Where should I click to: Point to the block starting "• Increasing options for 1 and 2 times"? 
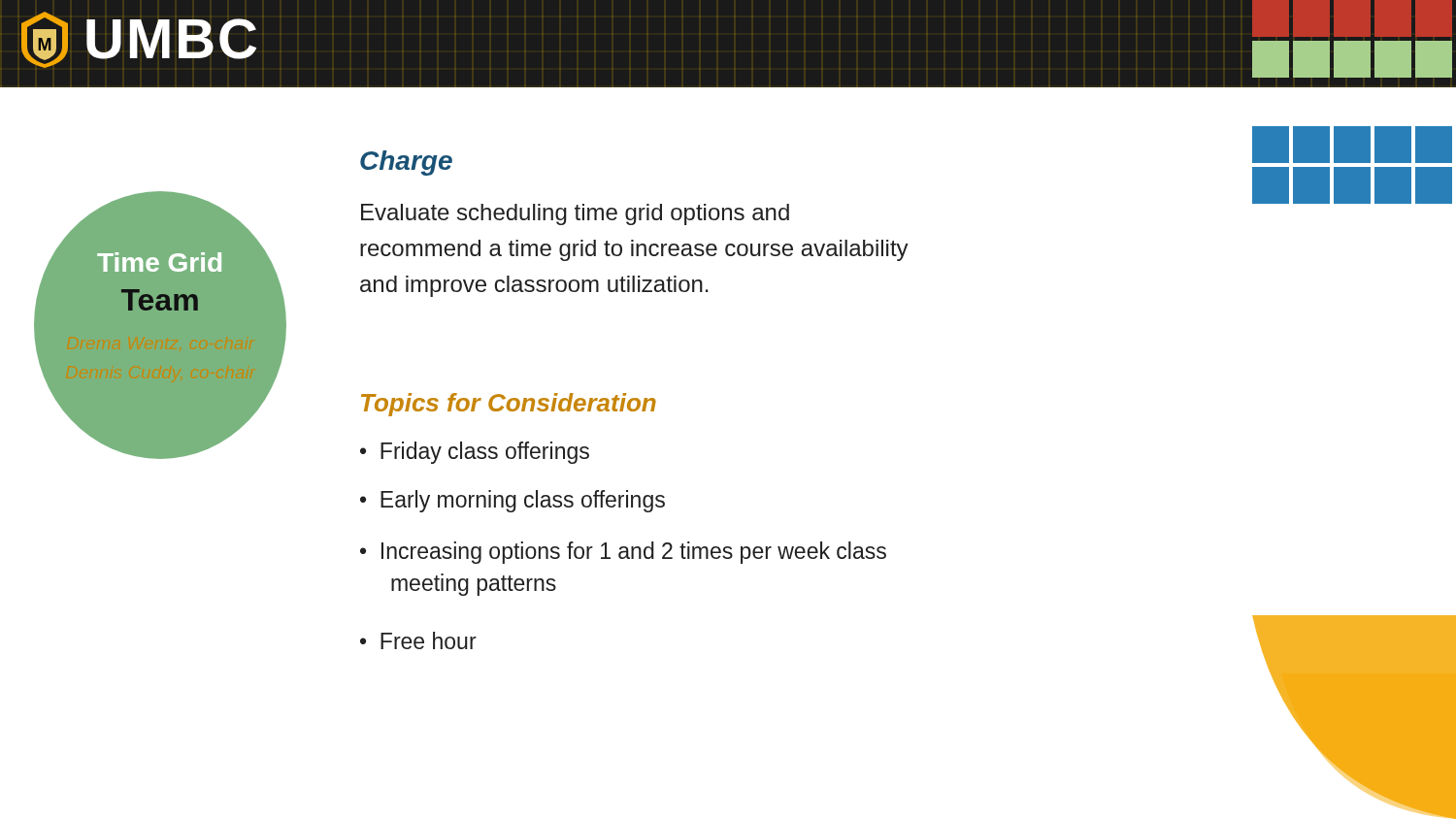[623, 567]
